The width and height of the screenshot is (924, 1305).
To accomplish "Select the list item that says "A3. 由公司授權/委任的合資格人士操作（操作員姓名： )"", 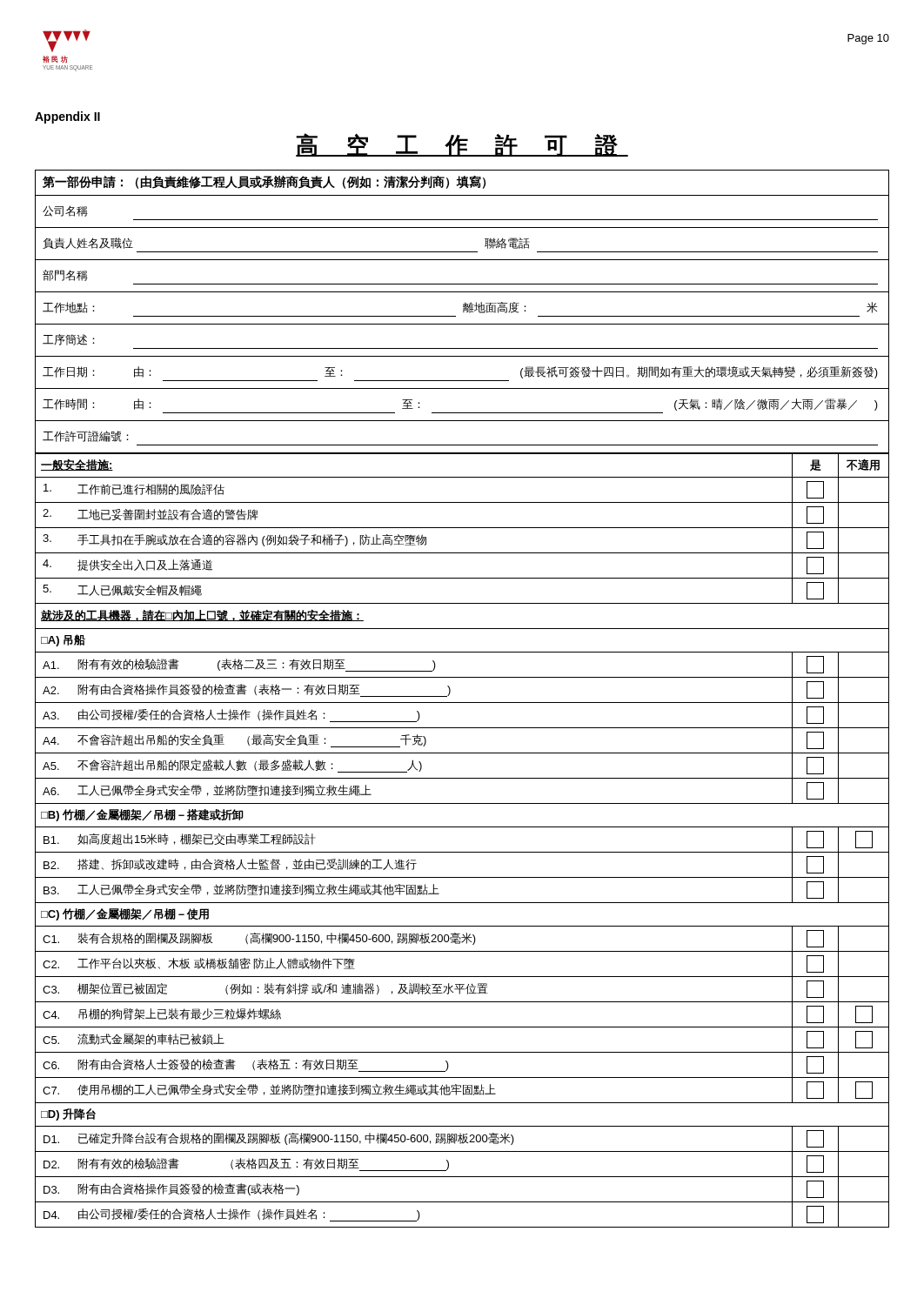I will pos(462,715).
